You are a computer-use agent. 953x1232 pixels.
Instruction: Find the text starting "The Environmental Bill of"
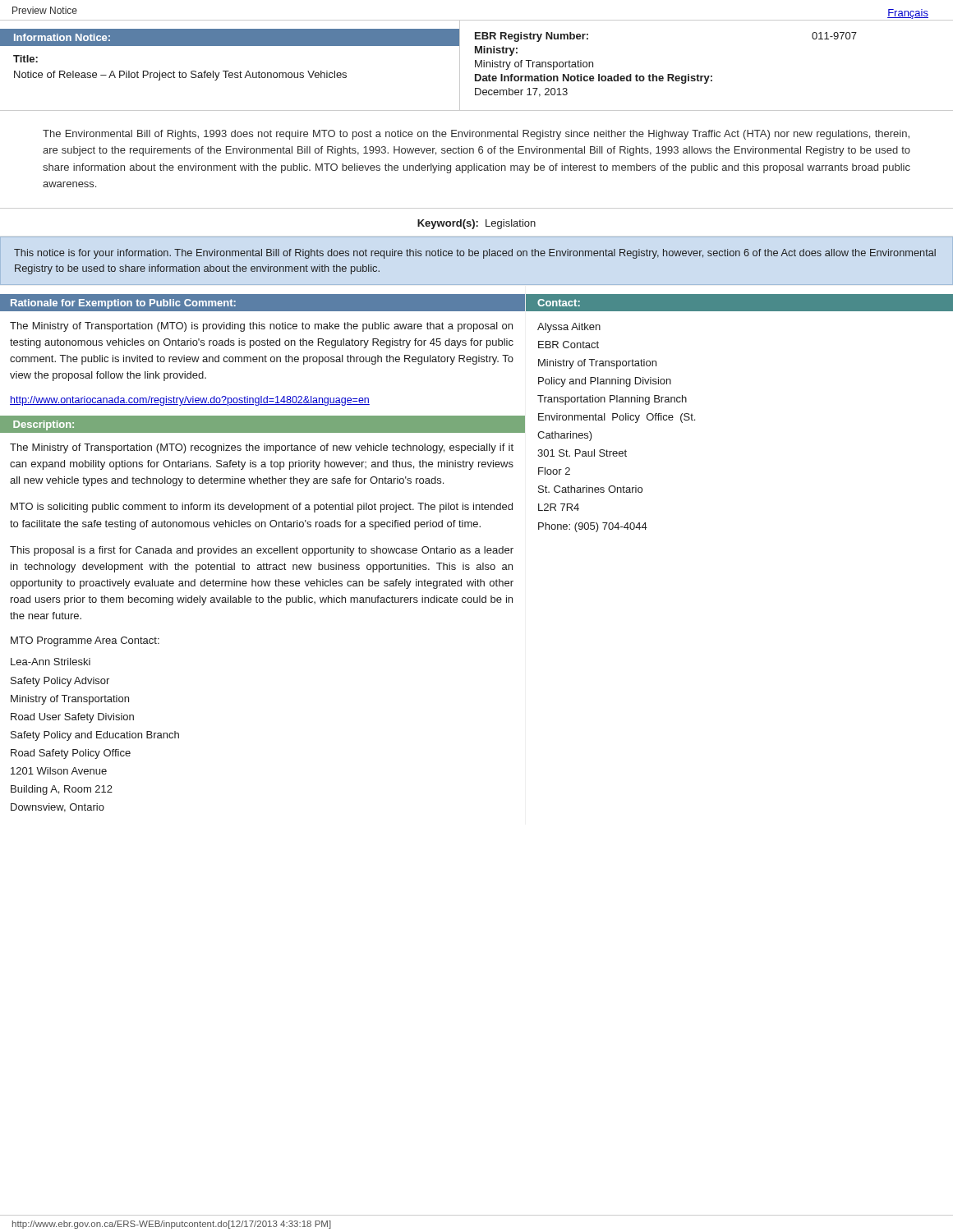click(x=476, y=159)
